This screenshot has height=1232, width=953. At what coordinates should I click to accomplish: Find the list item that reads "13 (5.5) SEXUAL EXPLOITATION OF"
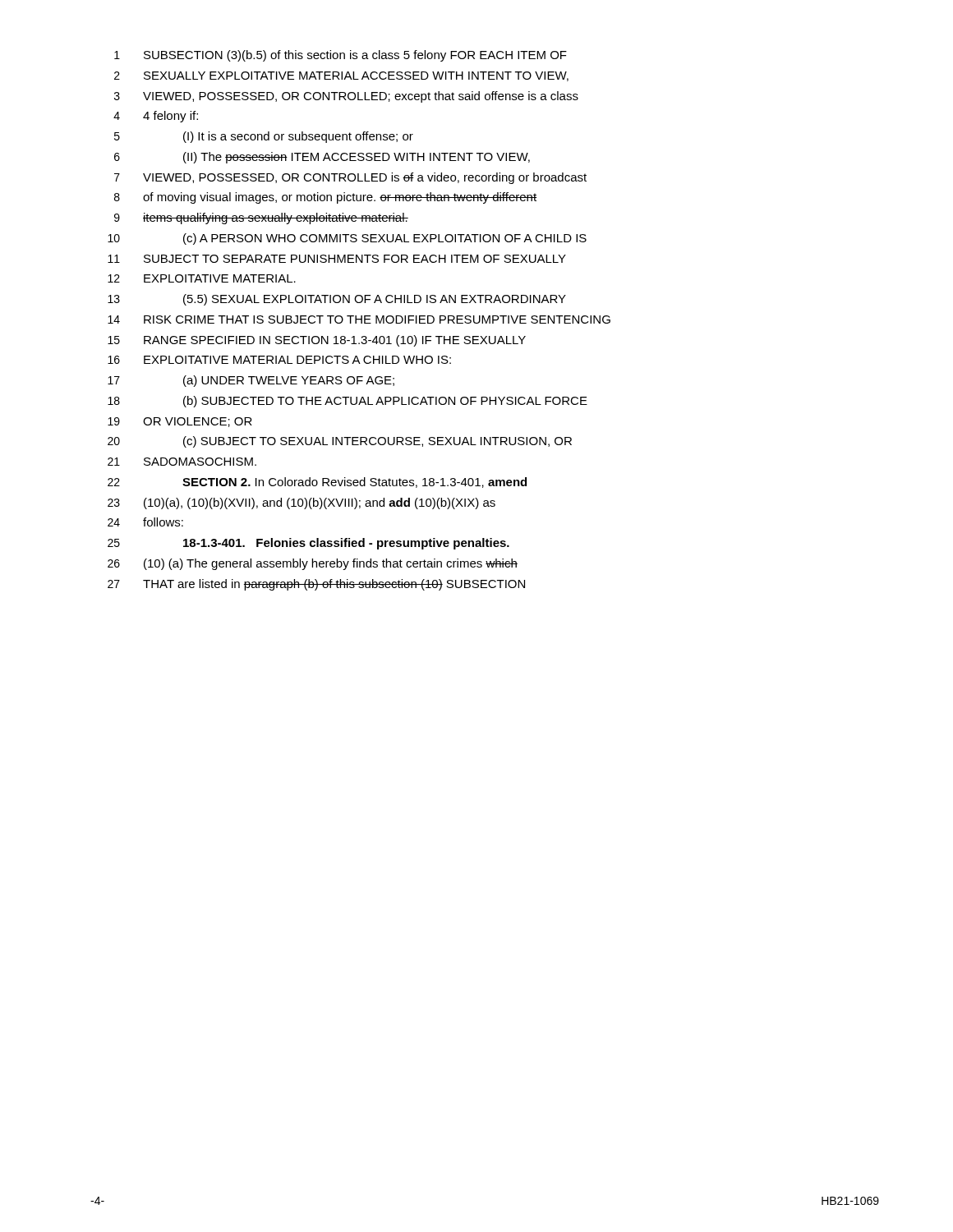pyautogui.click(x=485, y=299)
